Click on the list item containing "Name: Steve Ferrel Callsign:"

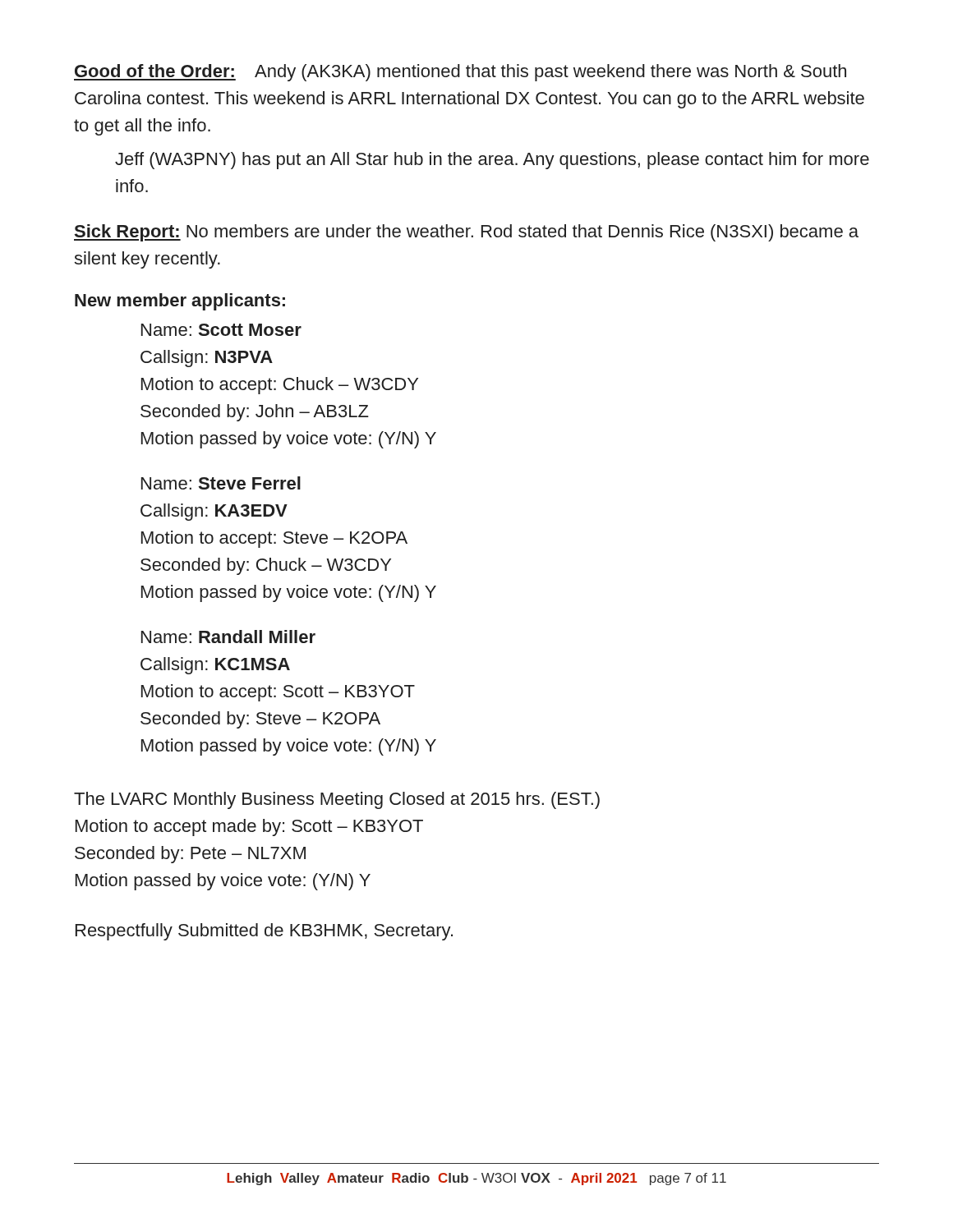[221, 483]
